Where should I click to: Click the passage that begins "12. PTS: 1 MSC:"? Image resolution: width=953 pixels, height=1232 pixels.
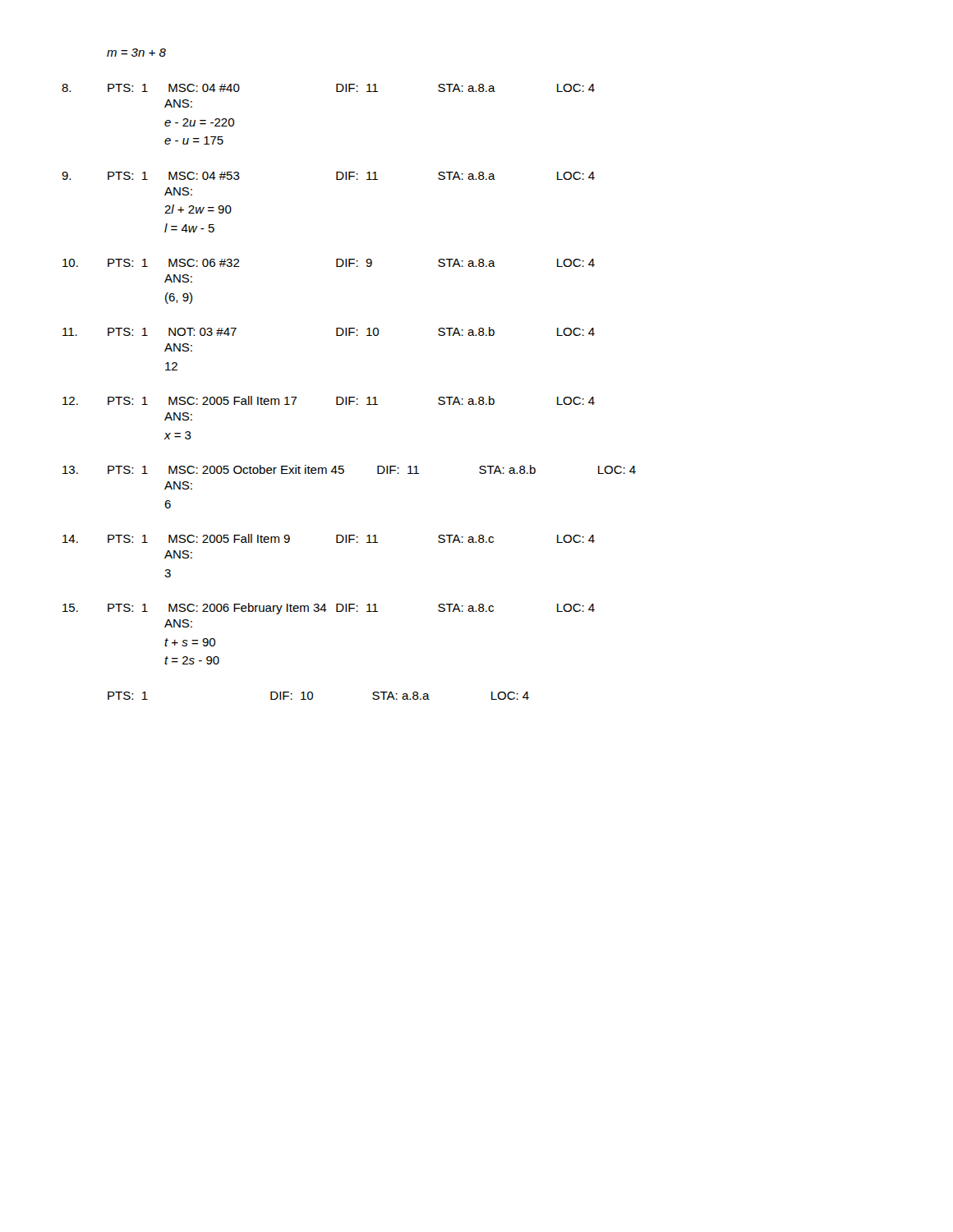[x=351, y=400]
